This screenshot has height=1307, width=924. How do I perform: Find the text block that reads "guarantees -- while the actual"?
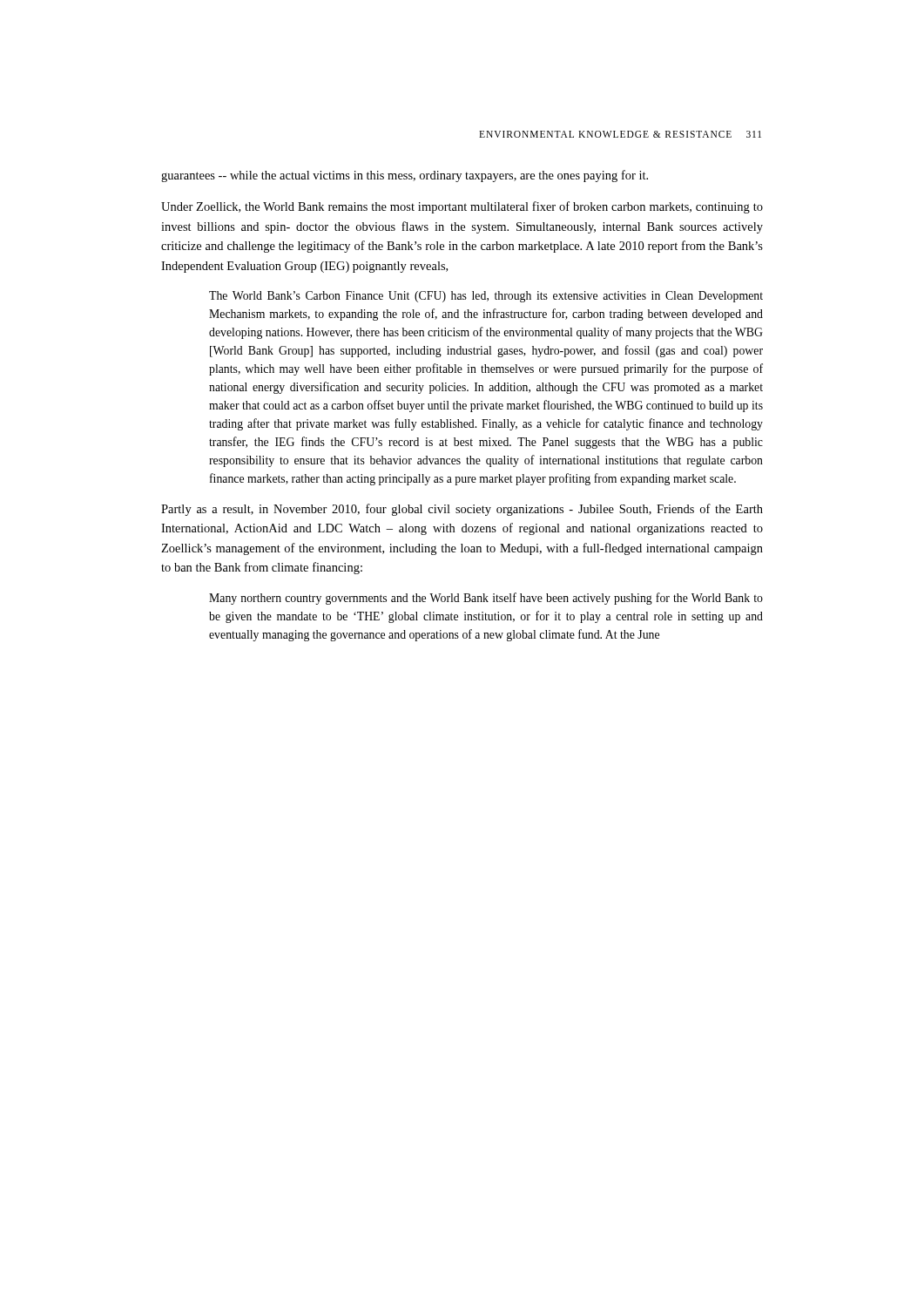point(462,220)
